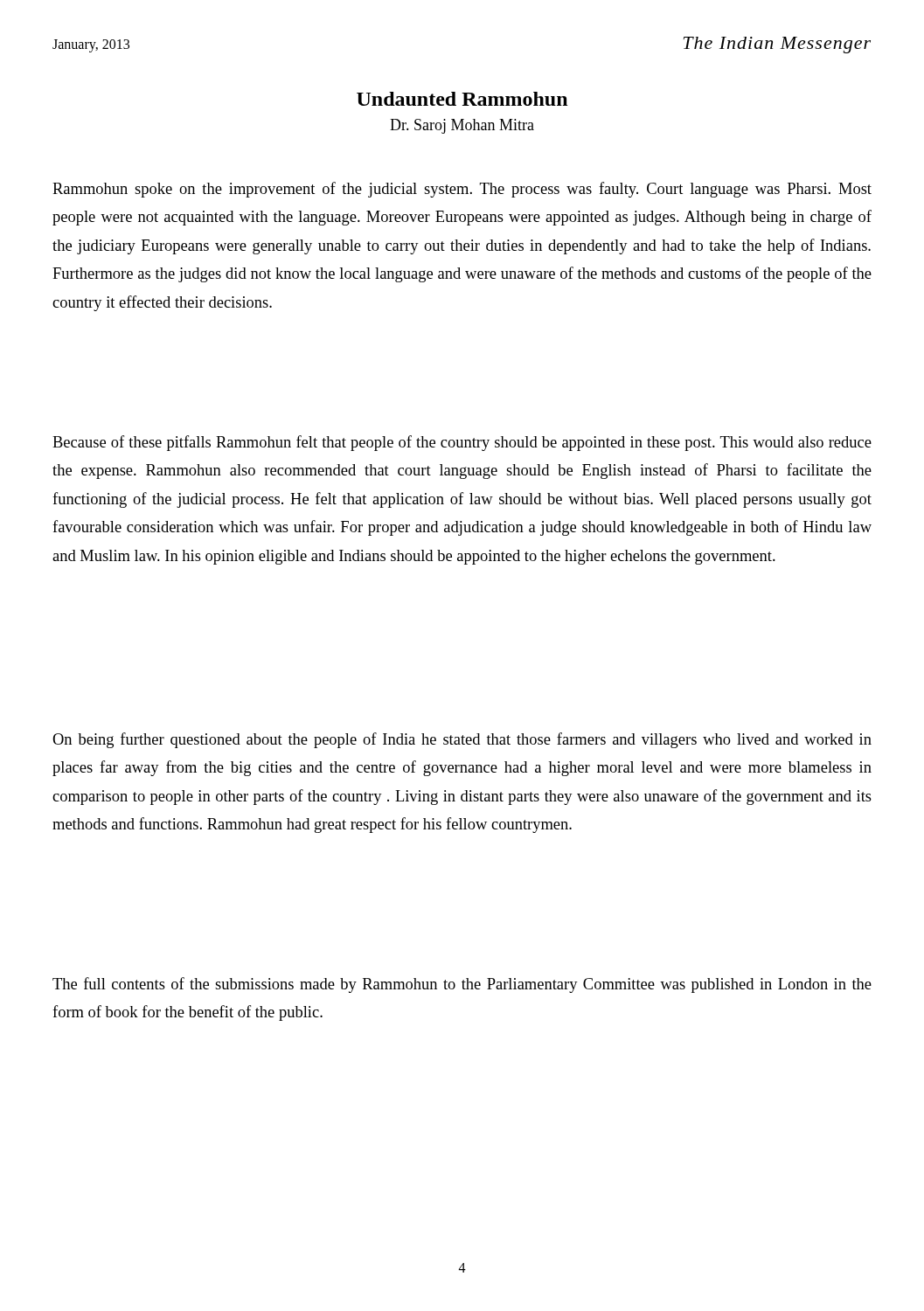
Task: Click on the text block with the text "The full contents of the submissions made by"
Action: (462, 998)
